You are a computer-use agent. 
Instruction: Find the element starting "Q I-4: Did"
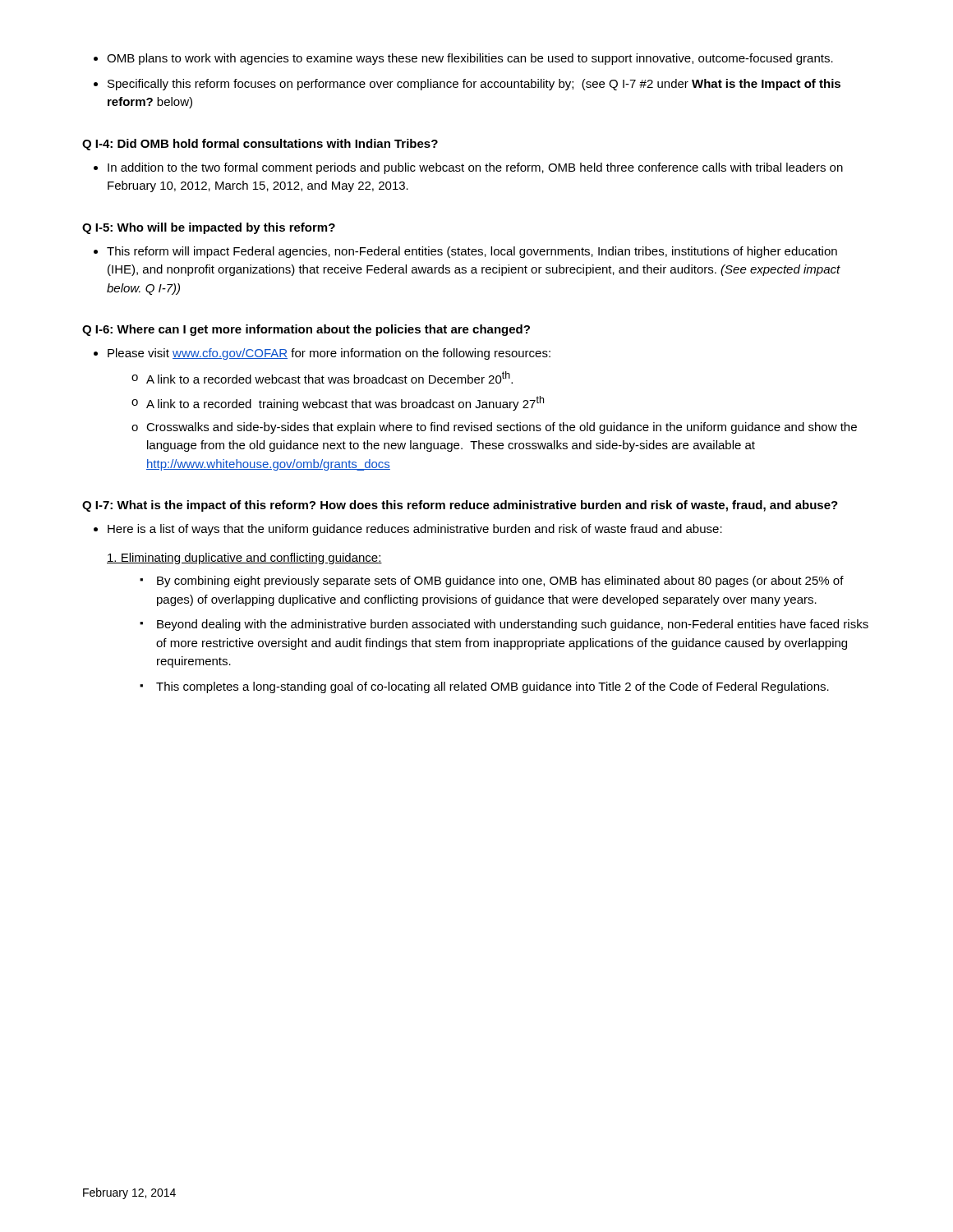(260, 143)
